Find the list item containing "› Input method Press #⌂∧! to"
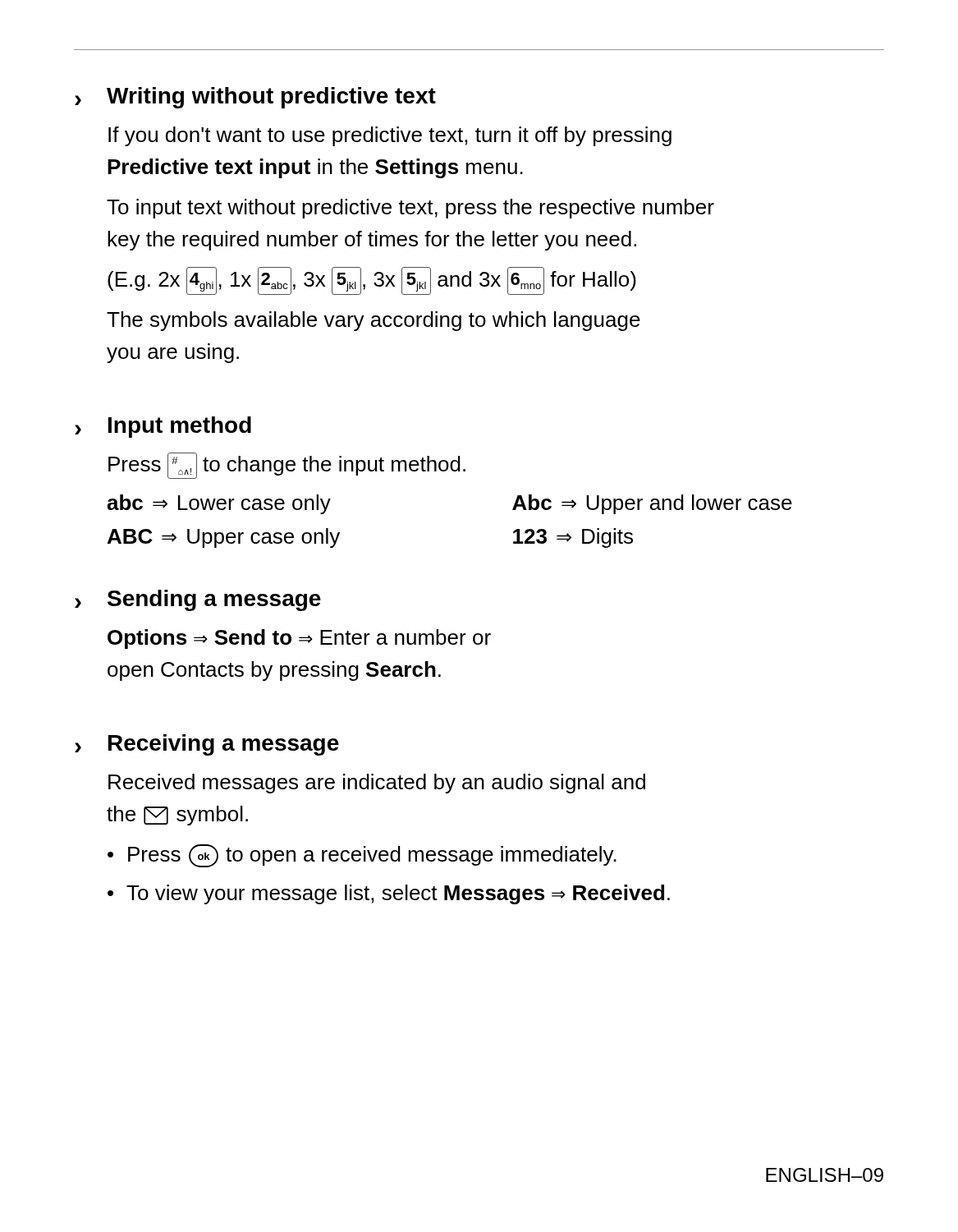Image resolution: width=958 pixels, height=1232 pixels. tap(163, 427)
